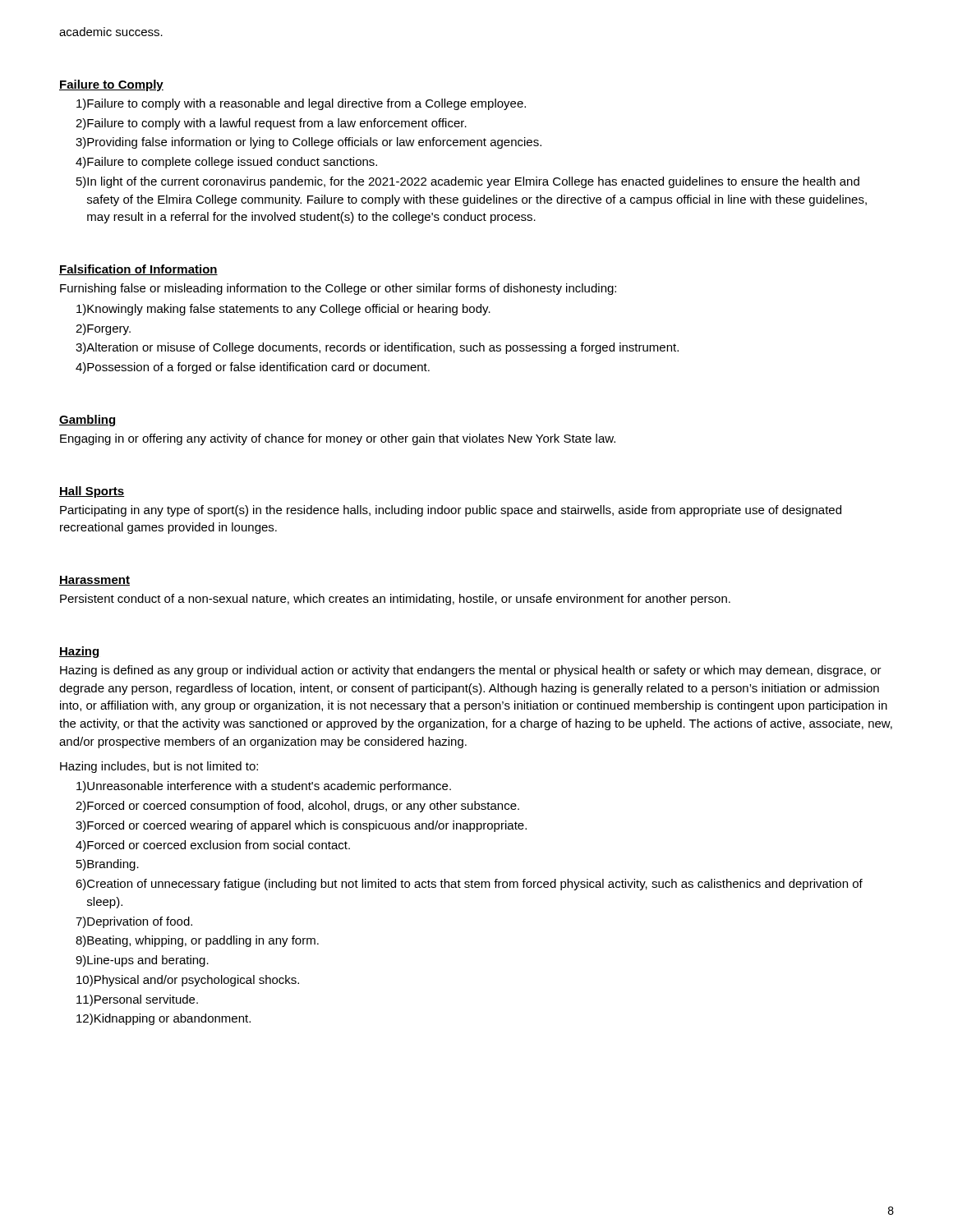Find the text starting "4) Possession of a forged or"

tap(253, 368)
